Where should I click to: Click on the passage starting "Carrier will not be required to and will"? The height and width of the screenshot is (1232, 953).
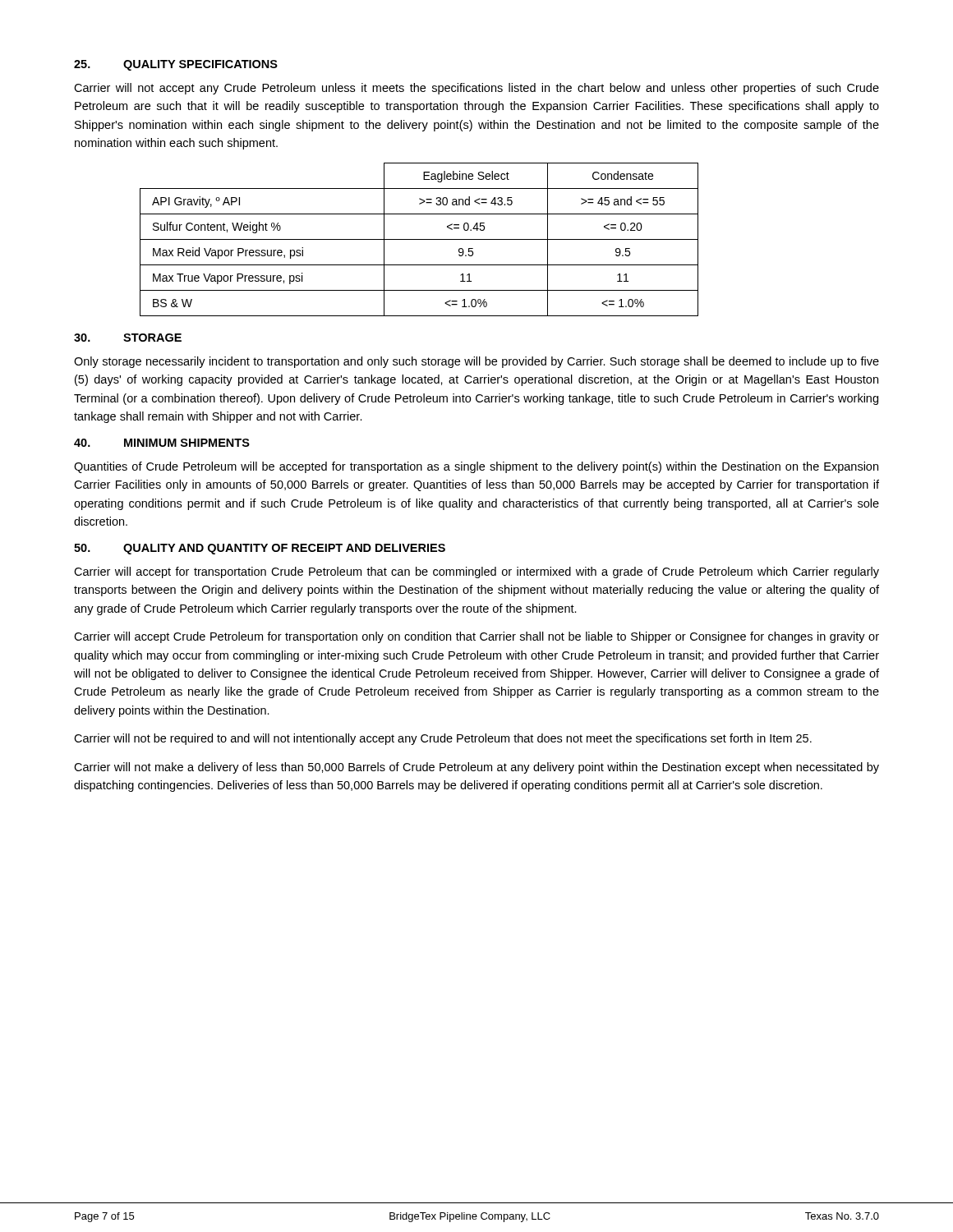click(x=476, y=739)
